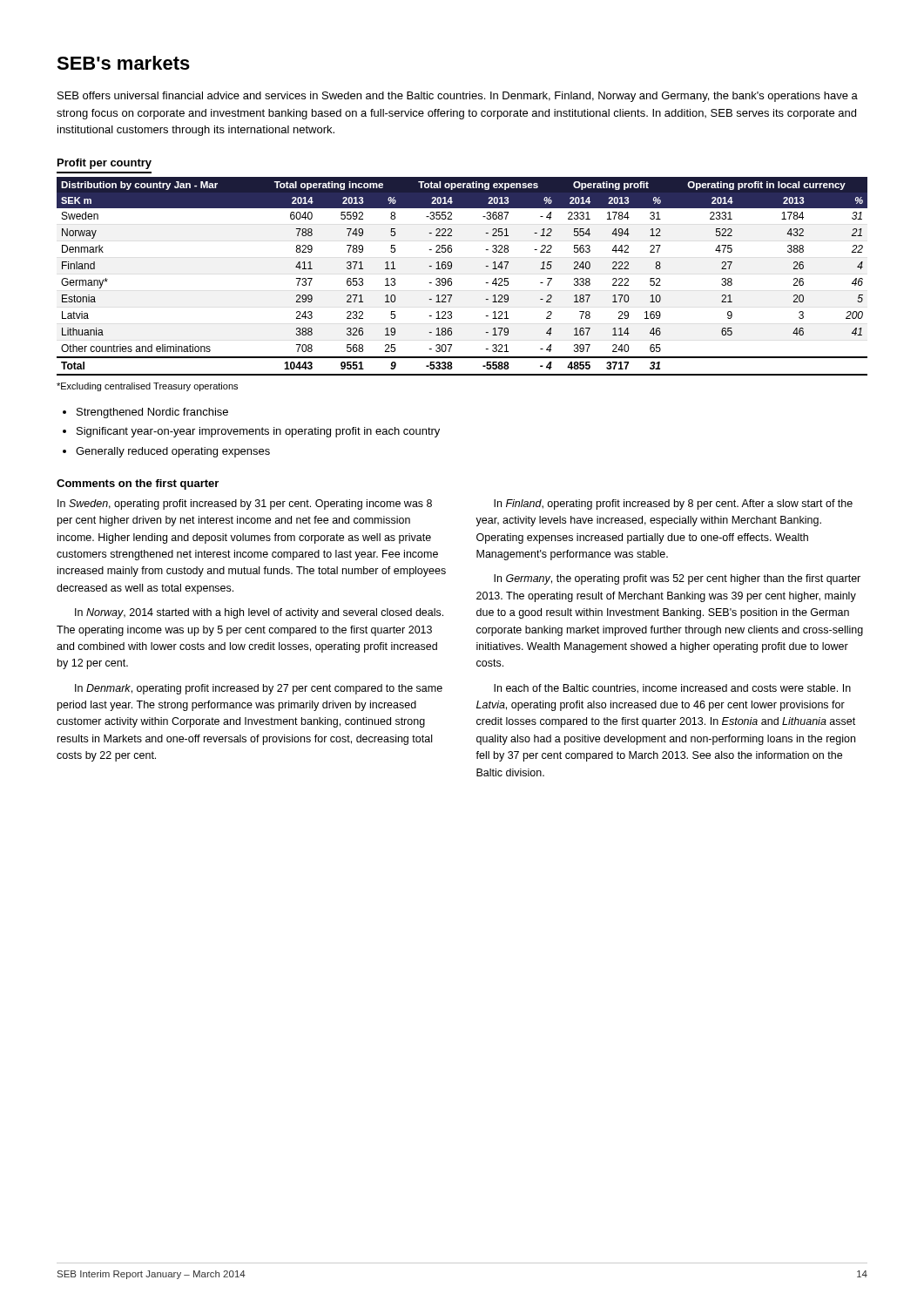
Task: Click on the list item with the text "Significant year-on-year improvements"
Action: (258, 431)
